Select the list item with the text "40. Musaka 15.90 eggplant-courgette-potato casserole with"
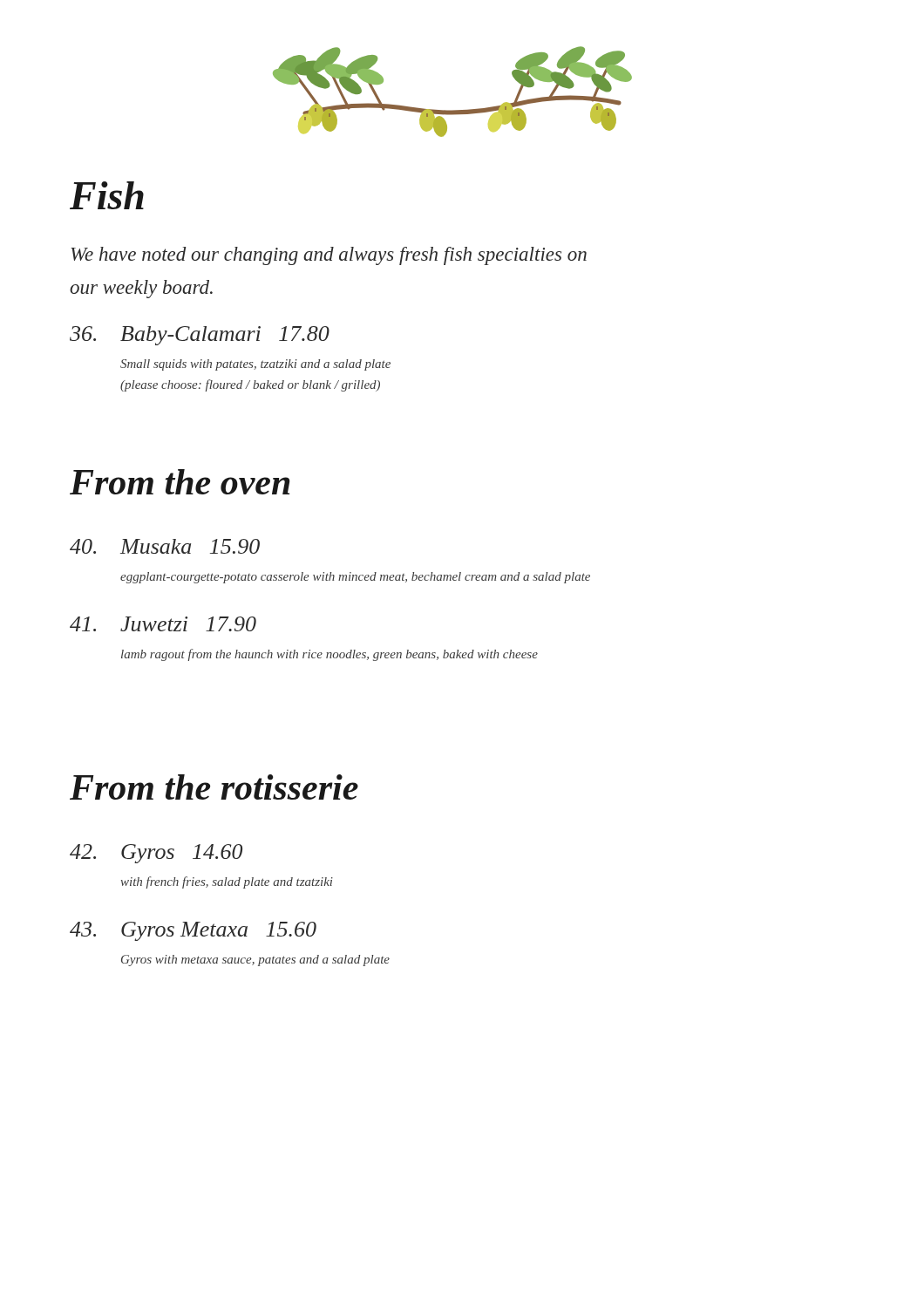Viewport: 924px width, 1308px height. tap(330, 561)
